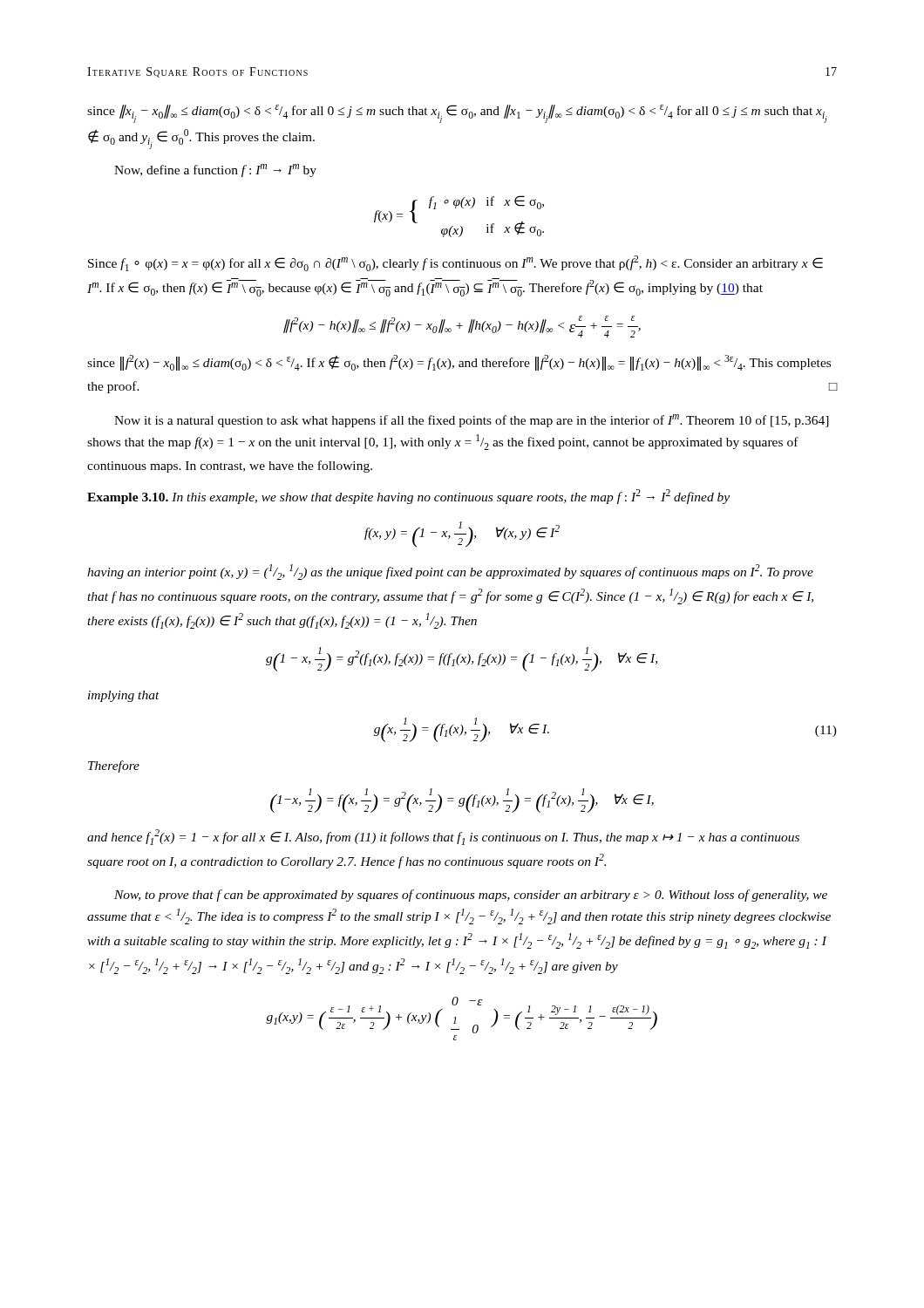Point to the formula beginning "g1(x,y) = ( ε − 1"
This screenshot has height=1308, width=924.
[462, 1018]
